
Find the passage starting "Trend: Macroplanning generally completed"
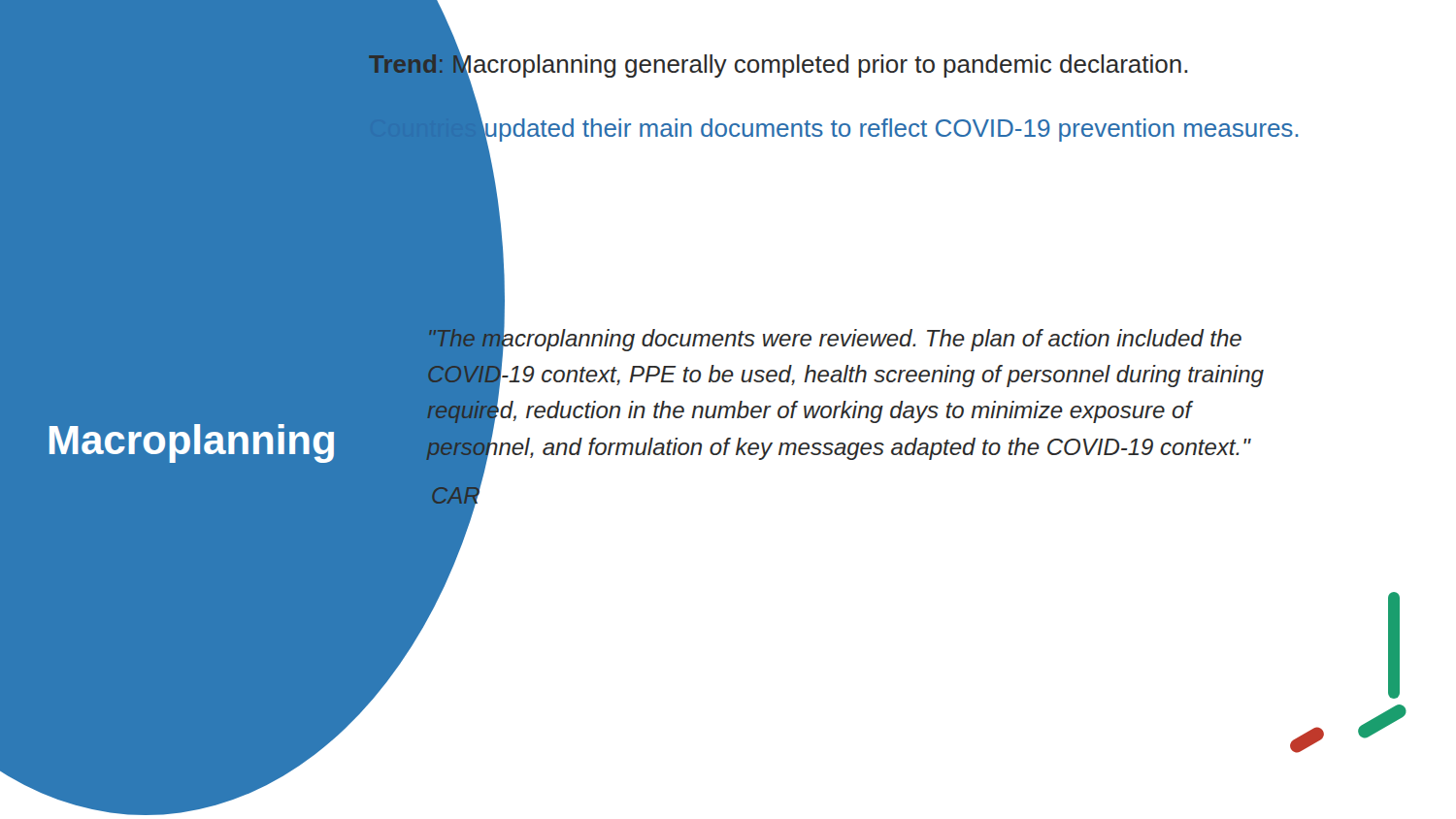click(x=779, y=64)
